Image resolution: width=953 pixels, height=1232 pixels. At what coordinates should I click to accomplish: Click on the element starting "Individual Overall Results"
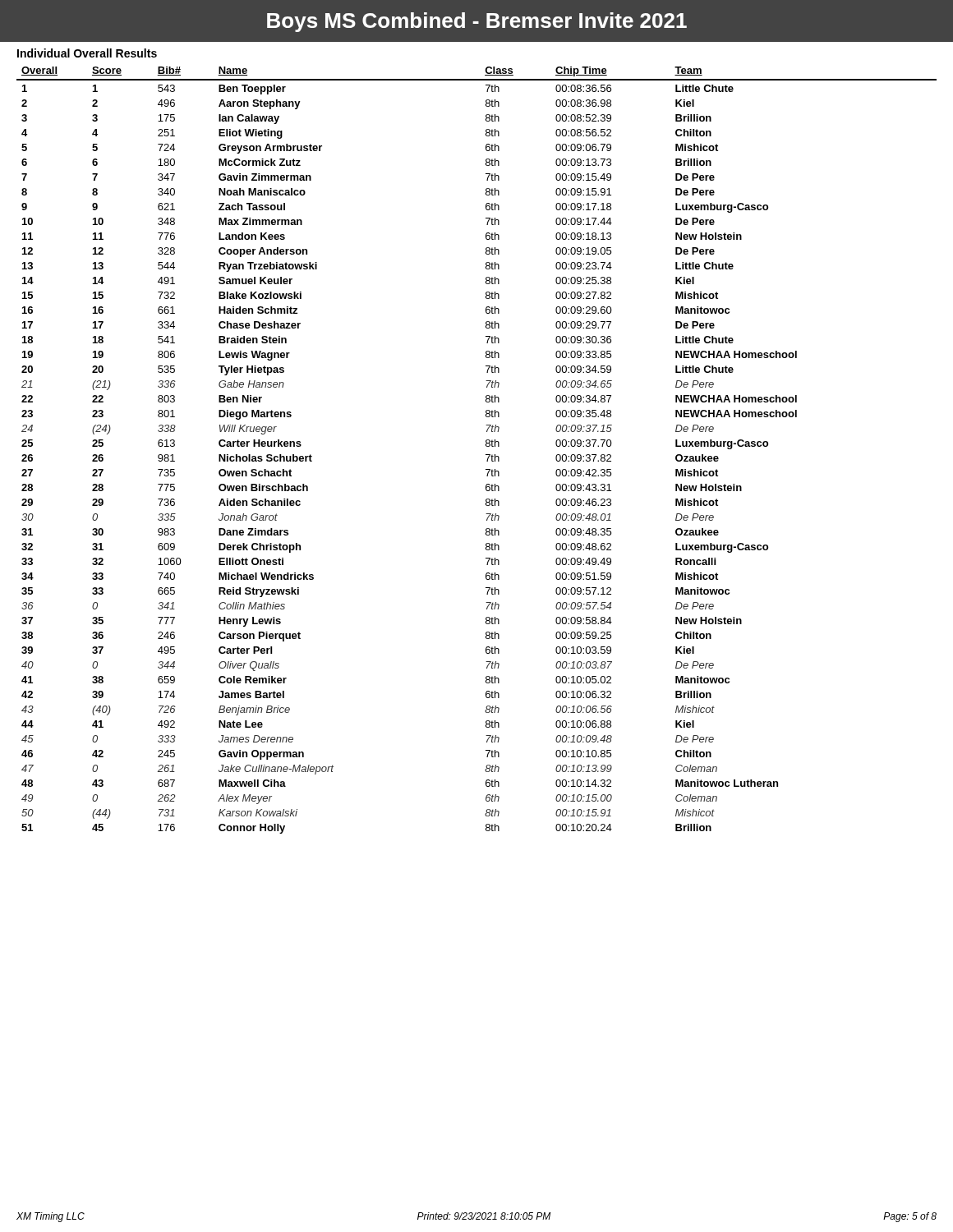87,53
